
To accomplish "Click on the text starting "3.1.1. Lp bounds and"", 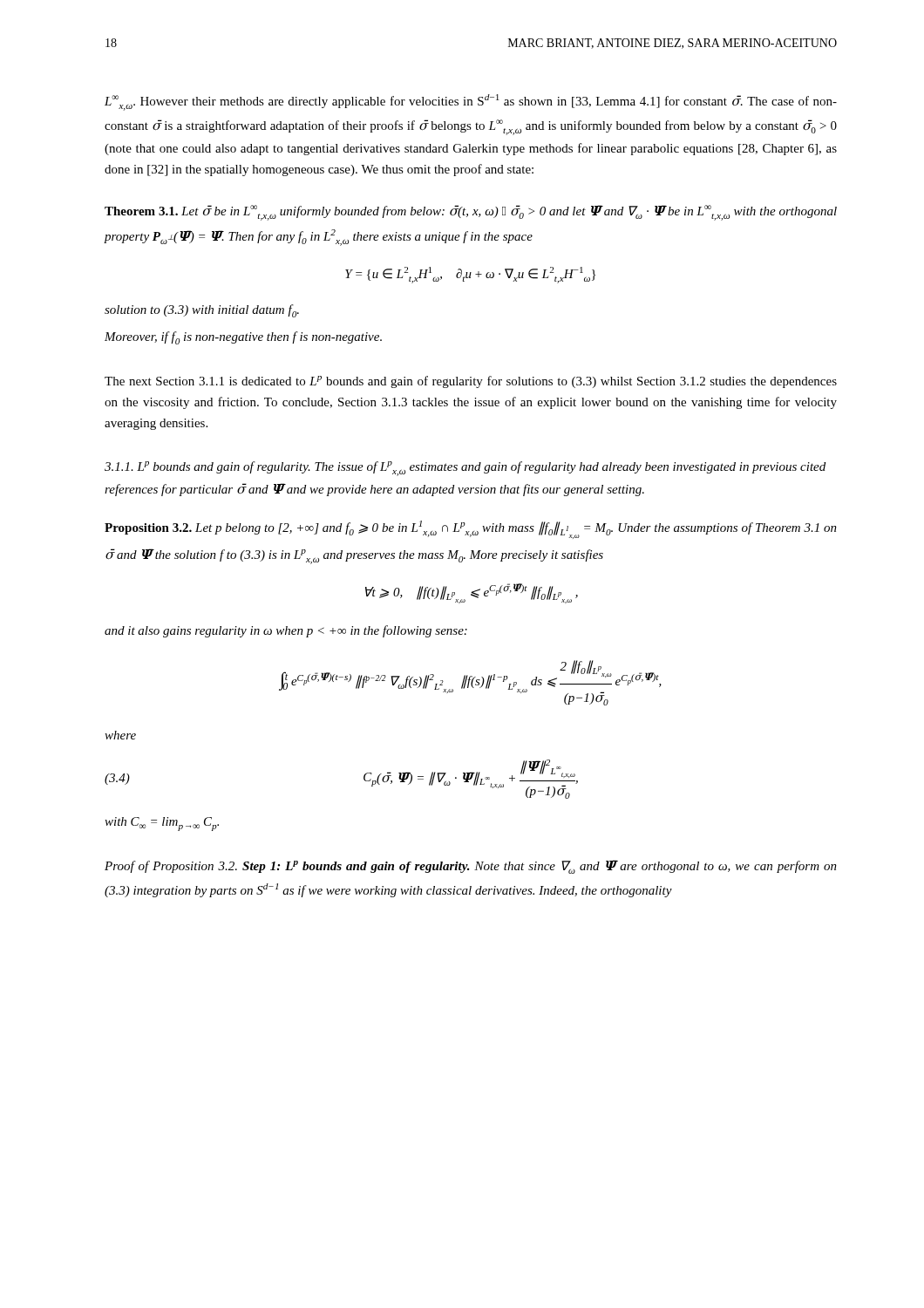I will pos(465,476).
